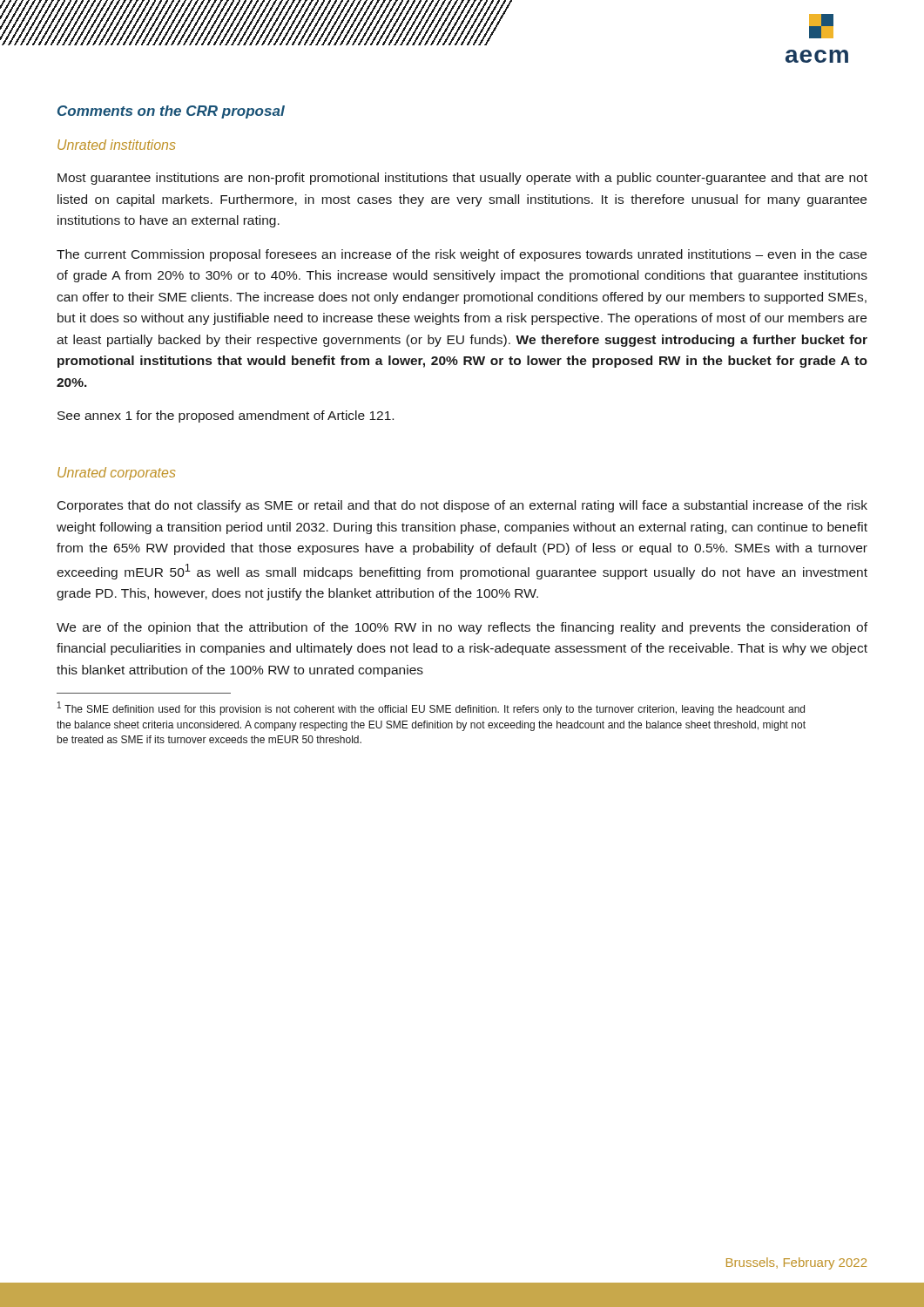Locate the text block with the text "We are of the opinion that the attribution"

tap(462, 648)
